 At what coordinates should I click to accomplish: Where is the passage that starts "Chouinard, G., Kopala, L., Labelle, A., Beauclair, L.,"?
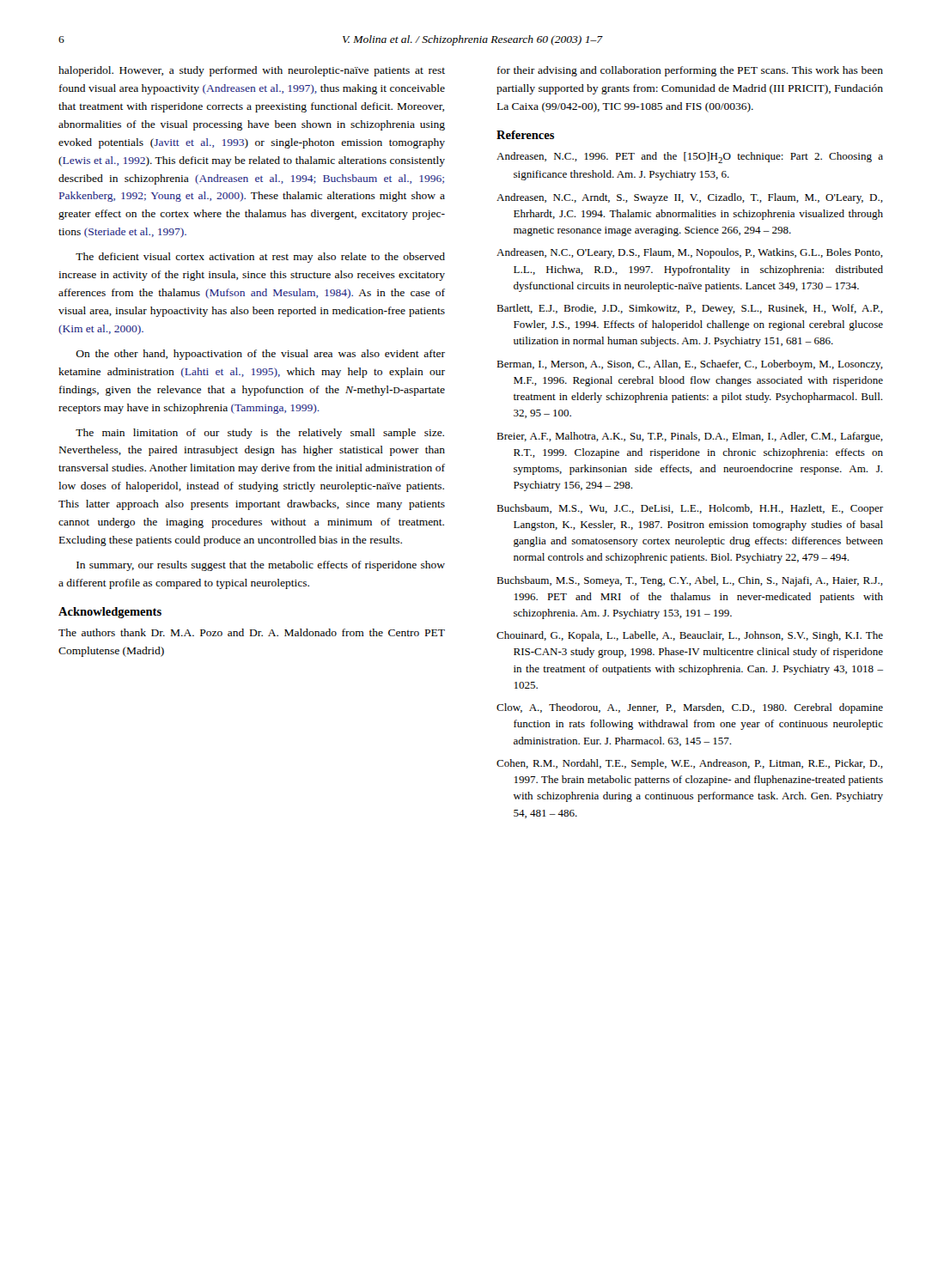pos(690,660)
